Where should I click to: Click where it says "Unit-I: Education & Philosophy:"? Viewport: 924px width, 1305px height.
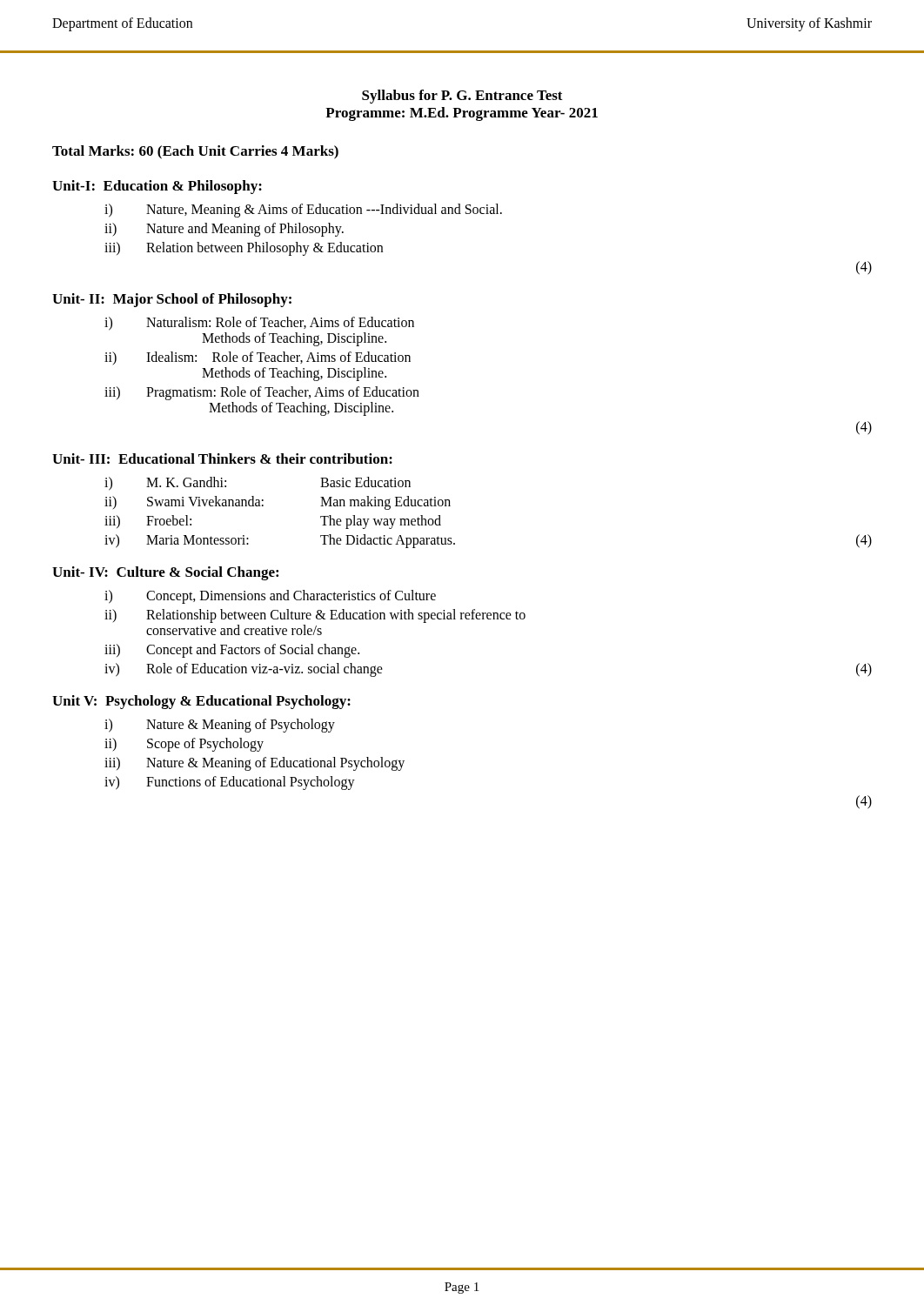[157, 186]
